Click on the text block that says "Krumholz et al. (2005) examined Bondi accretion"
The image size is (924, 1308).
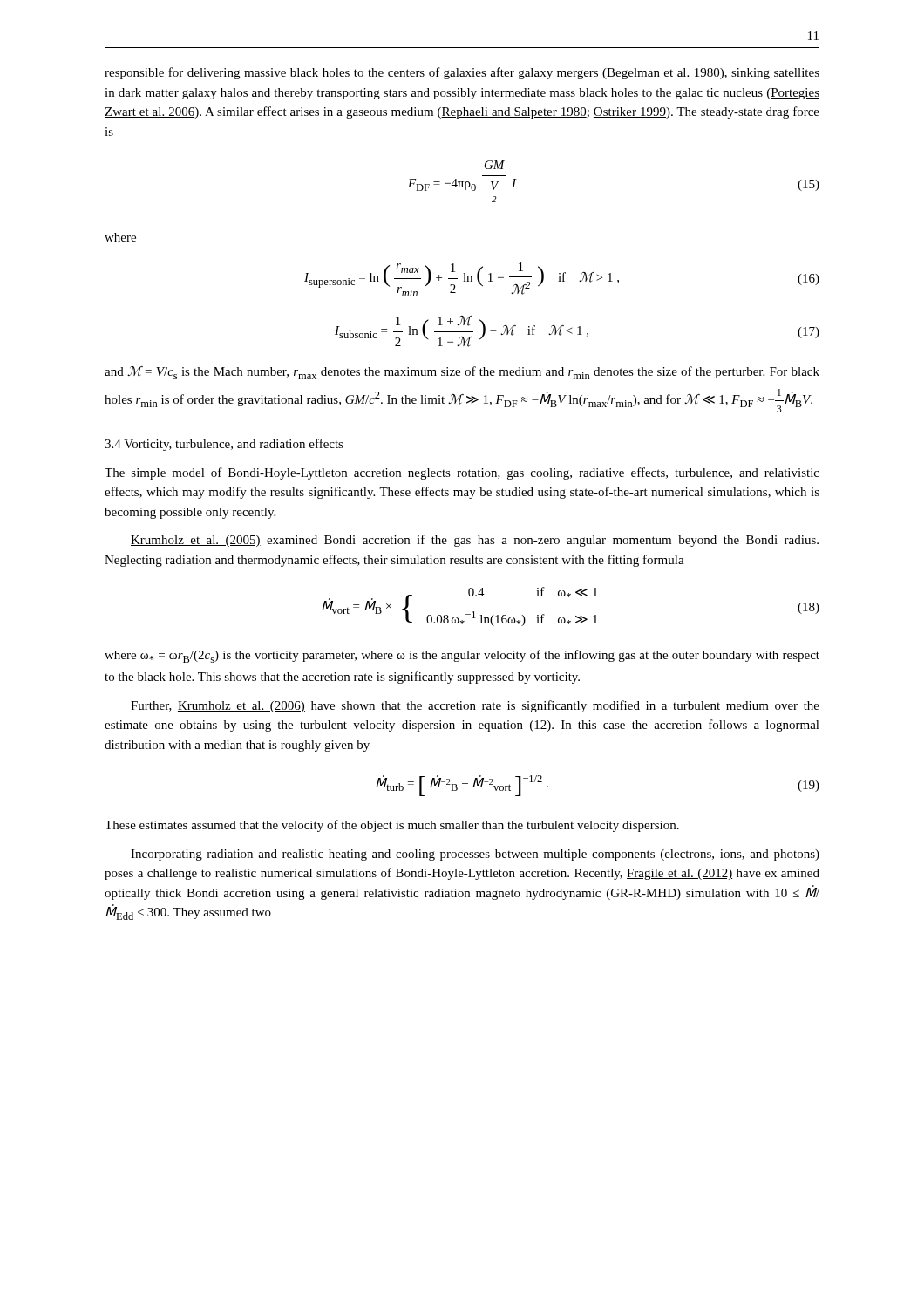pos(462,550)
